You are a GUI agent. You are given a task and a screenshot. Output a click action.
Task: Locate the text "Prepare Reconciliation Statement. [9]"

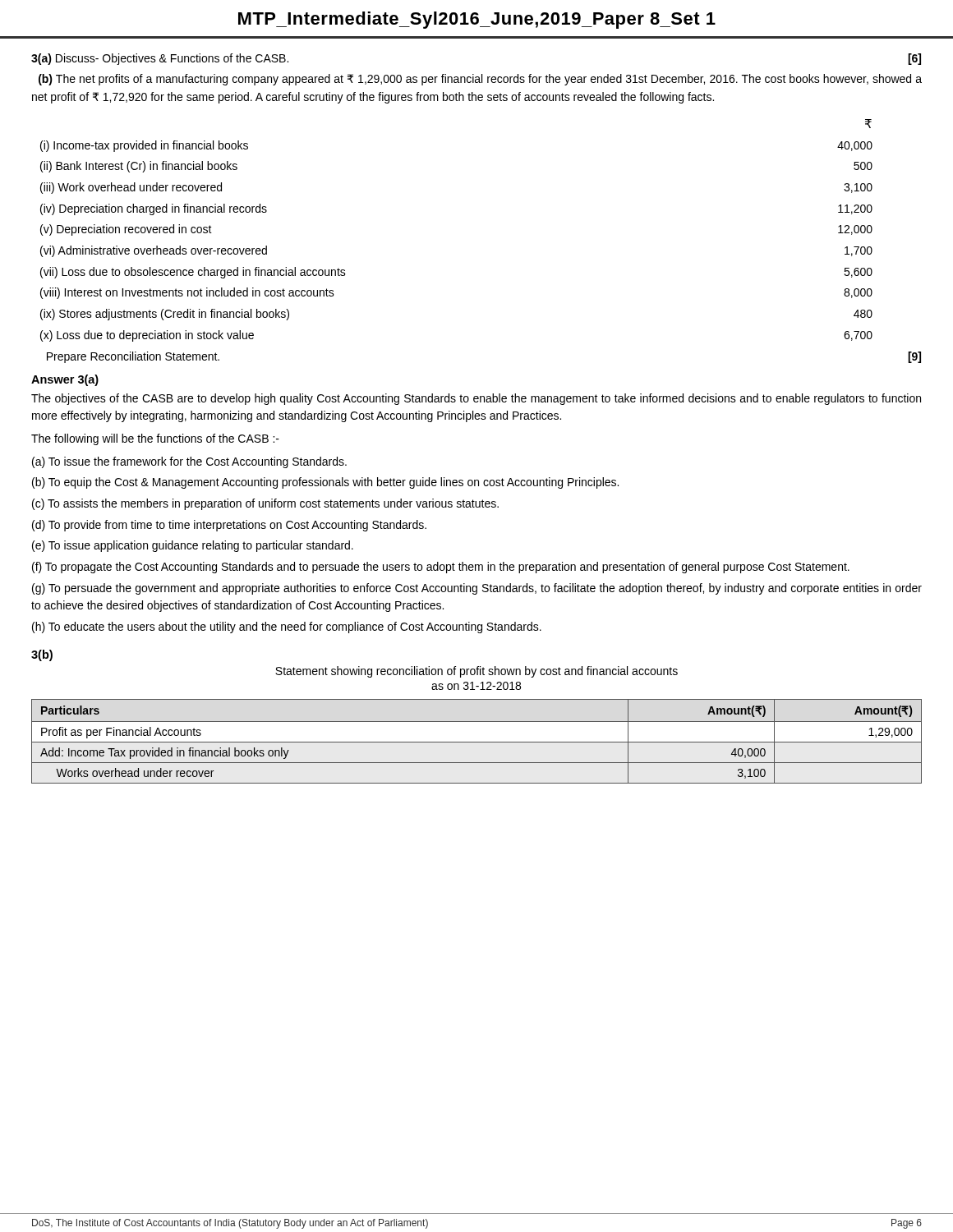tap(133, 357)
